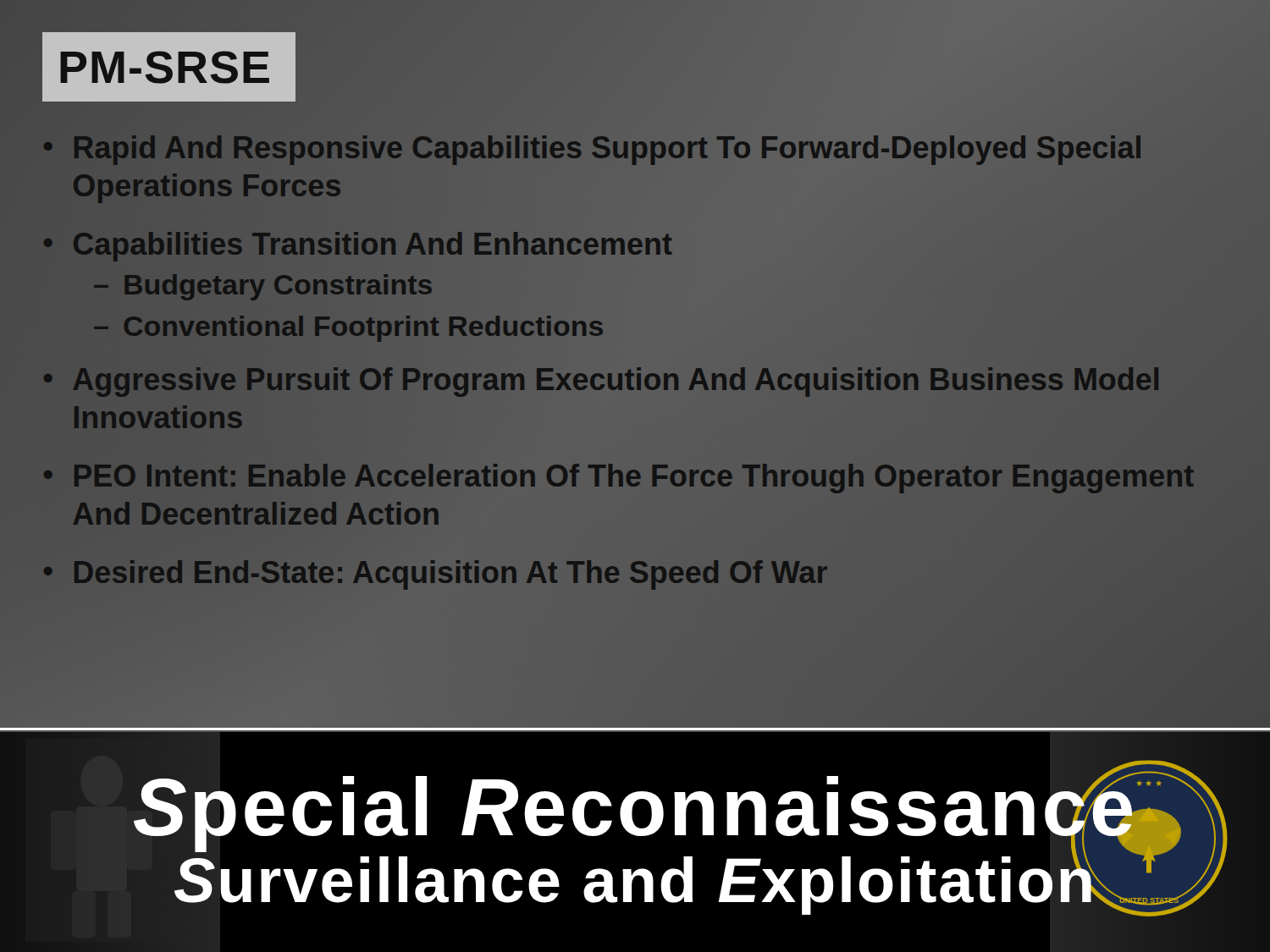The height and width of the screenshot is (952, 1270).
Task: Find the list item with the text "• Rapid And Responsive"
Action: click(x=631, y=167)
